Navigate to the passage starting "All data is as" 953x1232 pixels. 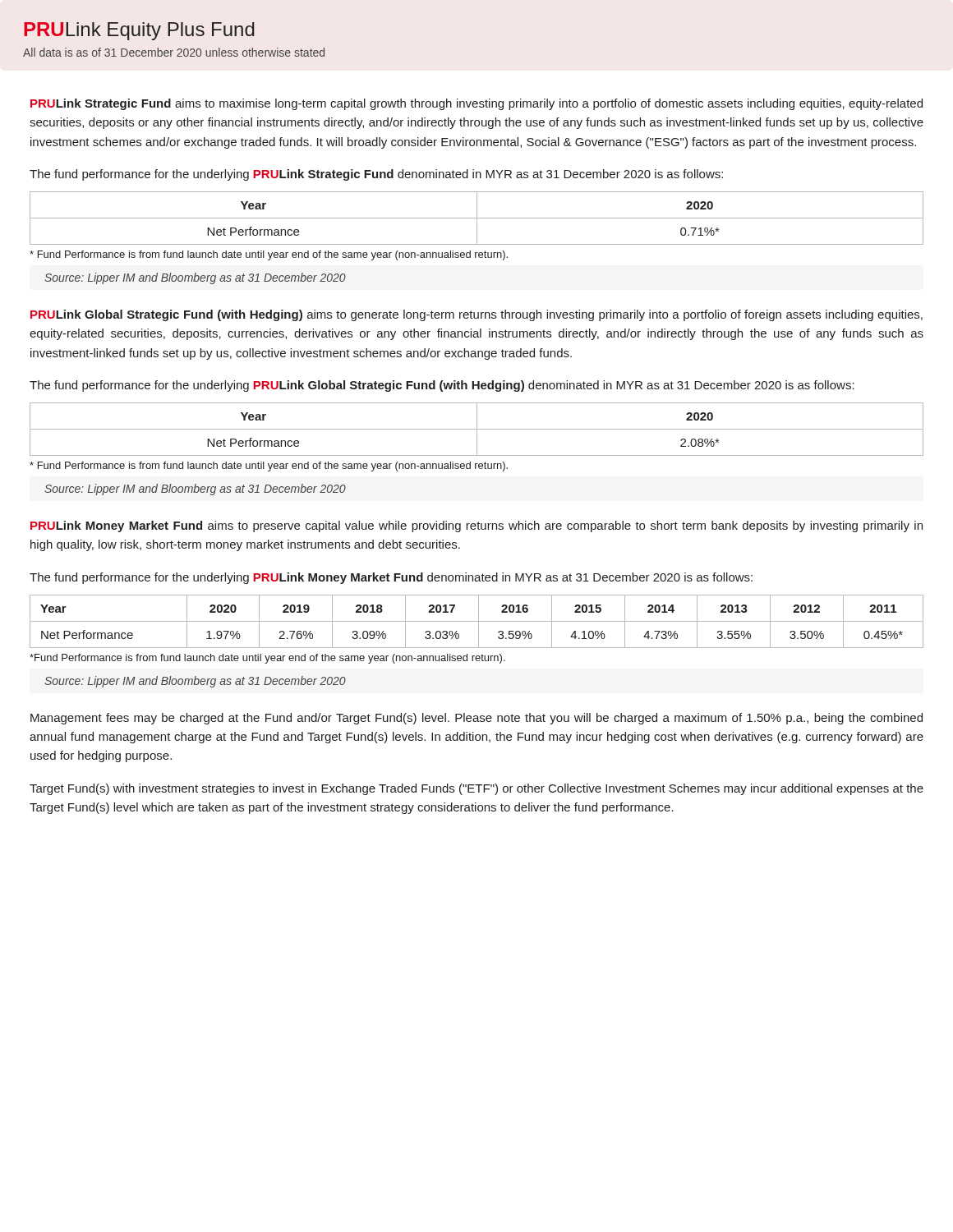174,52
